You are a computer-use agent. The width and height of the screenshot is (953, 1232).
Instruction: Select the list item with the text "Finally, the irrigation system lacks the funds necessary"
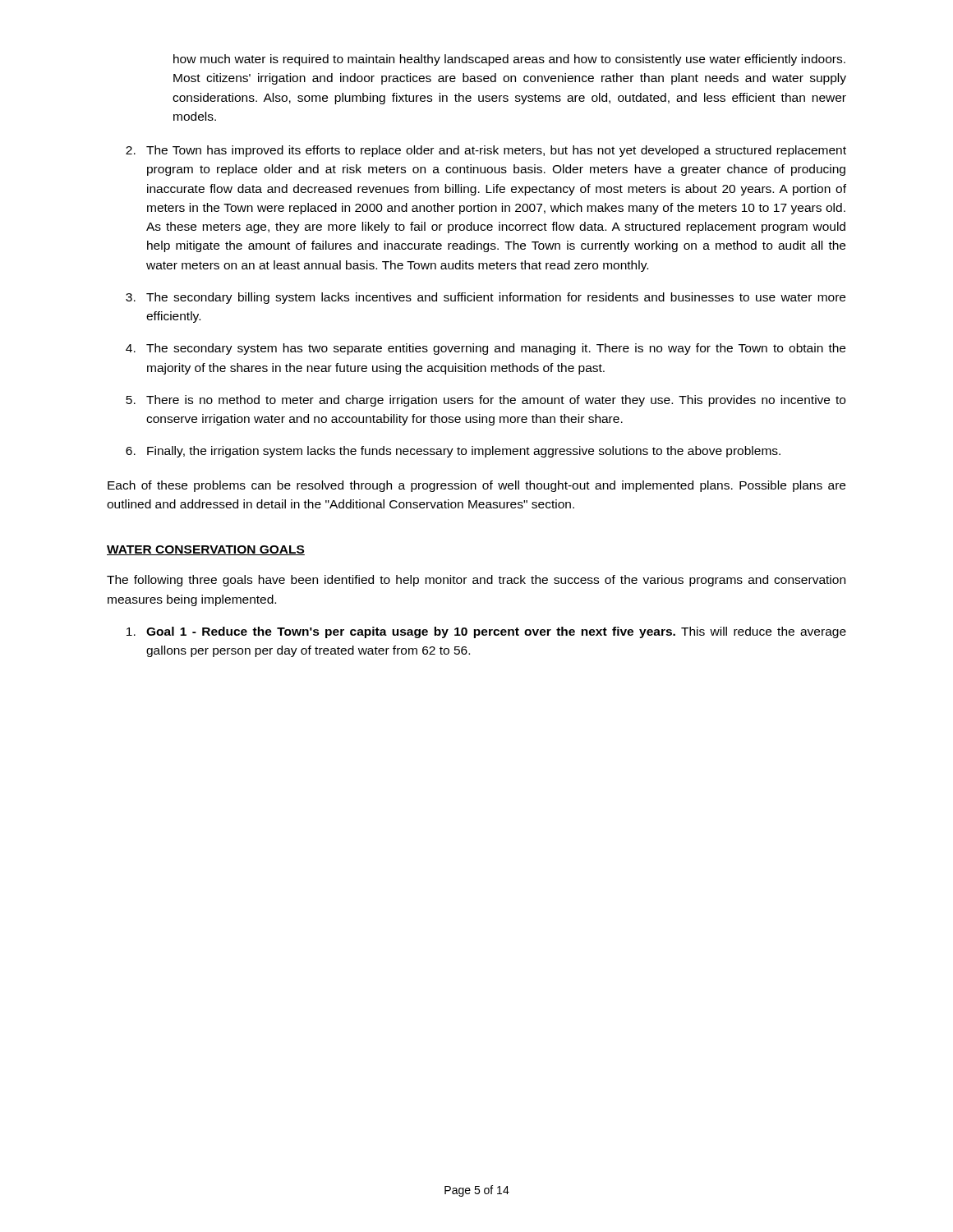[x=464, y=451]
